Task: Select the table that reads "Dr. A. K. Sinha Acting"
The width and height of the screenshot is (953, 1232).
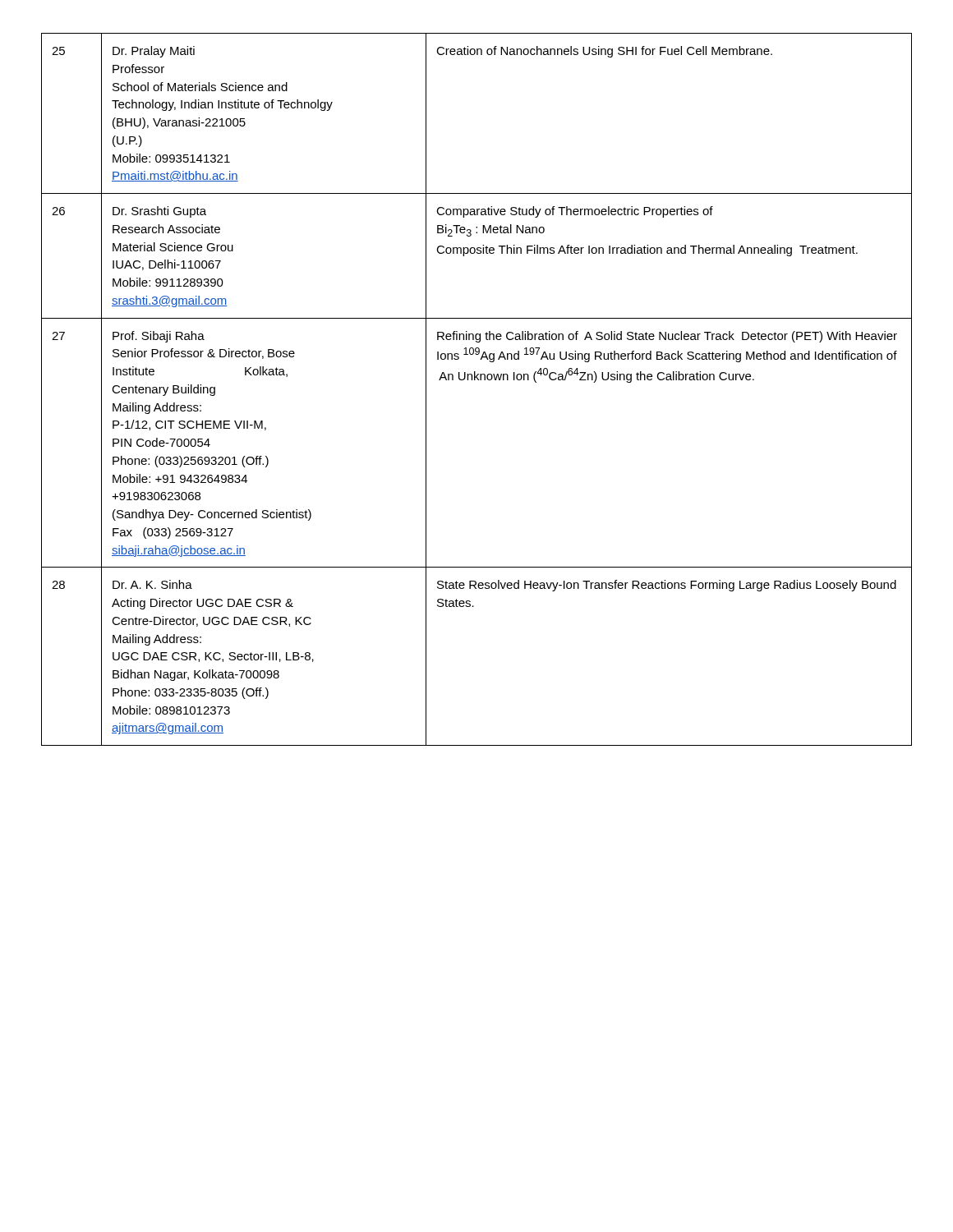Action: pos(476,389)
